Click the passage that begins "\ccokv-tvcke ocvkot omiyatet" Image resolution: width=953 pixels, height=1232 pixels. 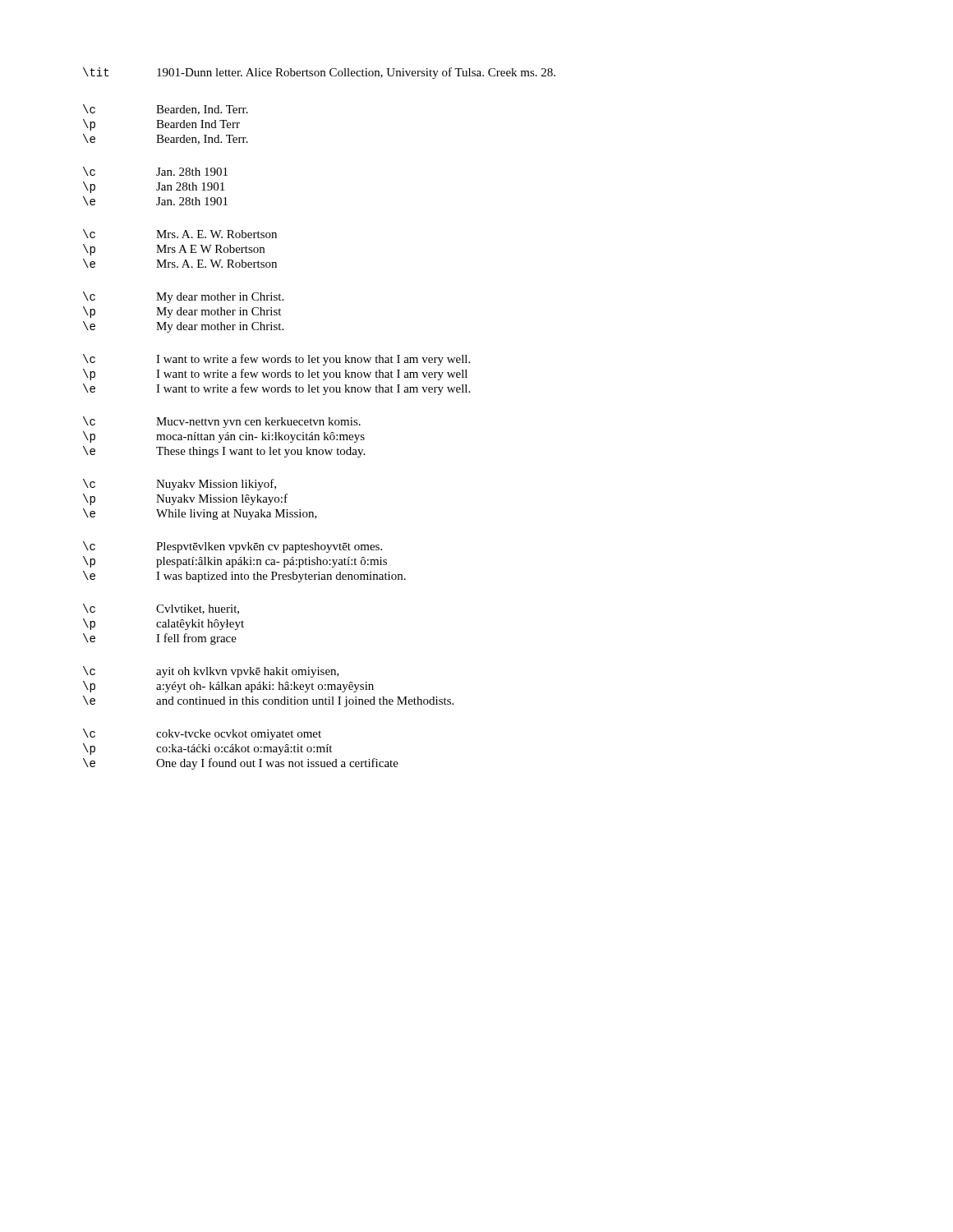click(202, 734)
